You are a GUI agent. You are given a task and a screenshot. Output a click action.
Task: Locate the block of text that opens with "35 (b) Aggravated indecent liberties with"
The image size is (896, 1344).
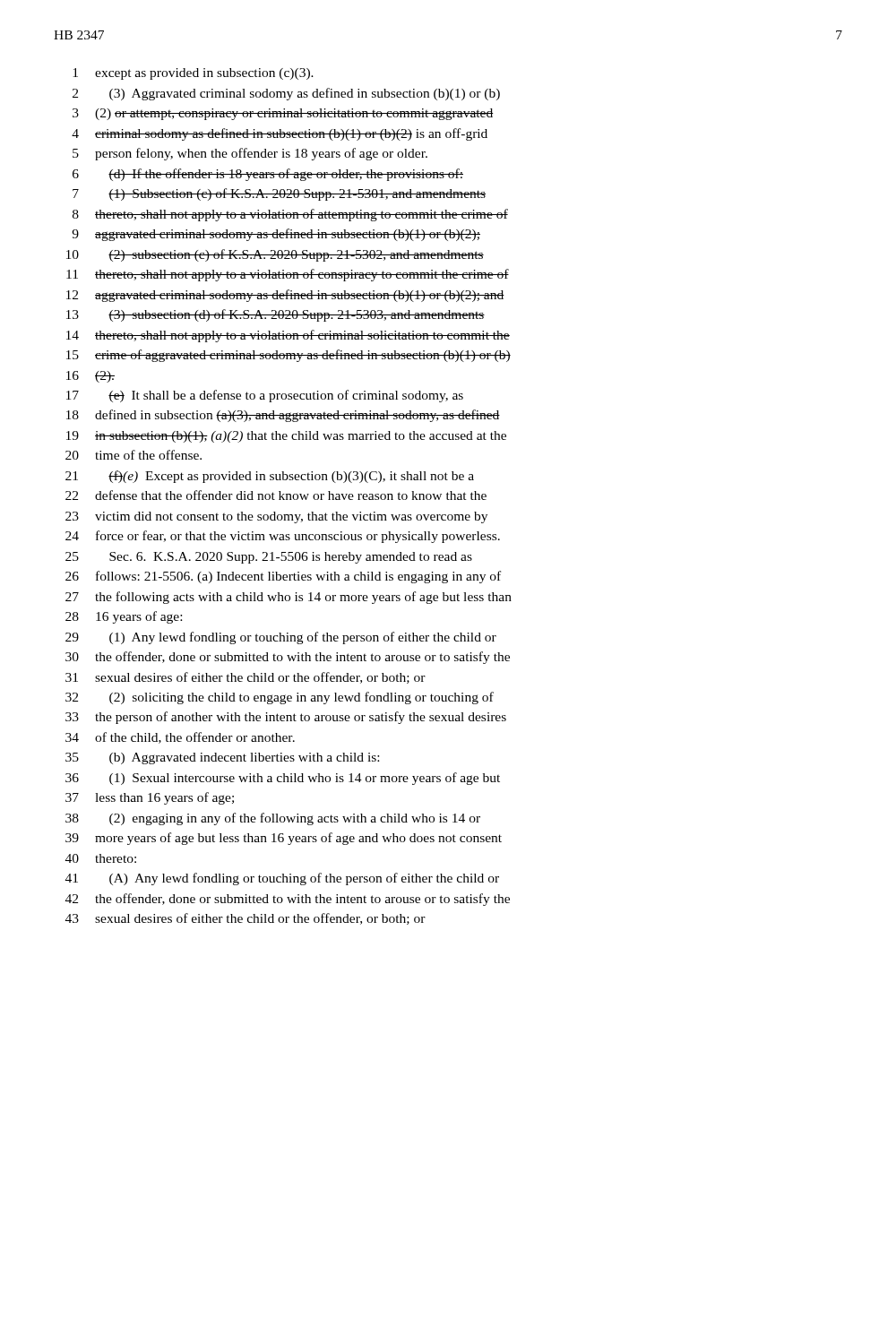222,758
